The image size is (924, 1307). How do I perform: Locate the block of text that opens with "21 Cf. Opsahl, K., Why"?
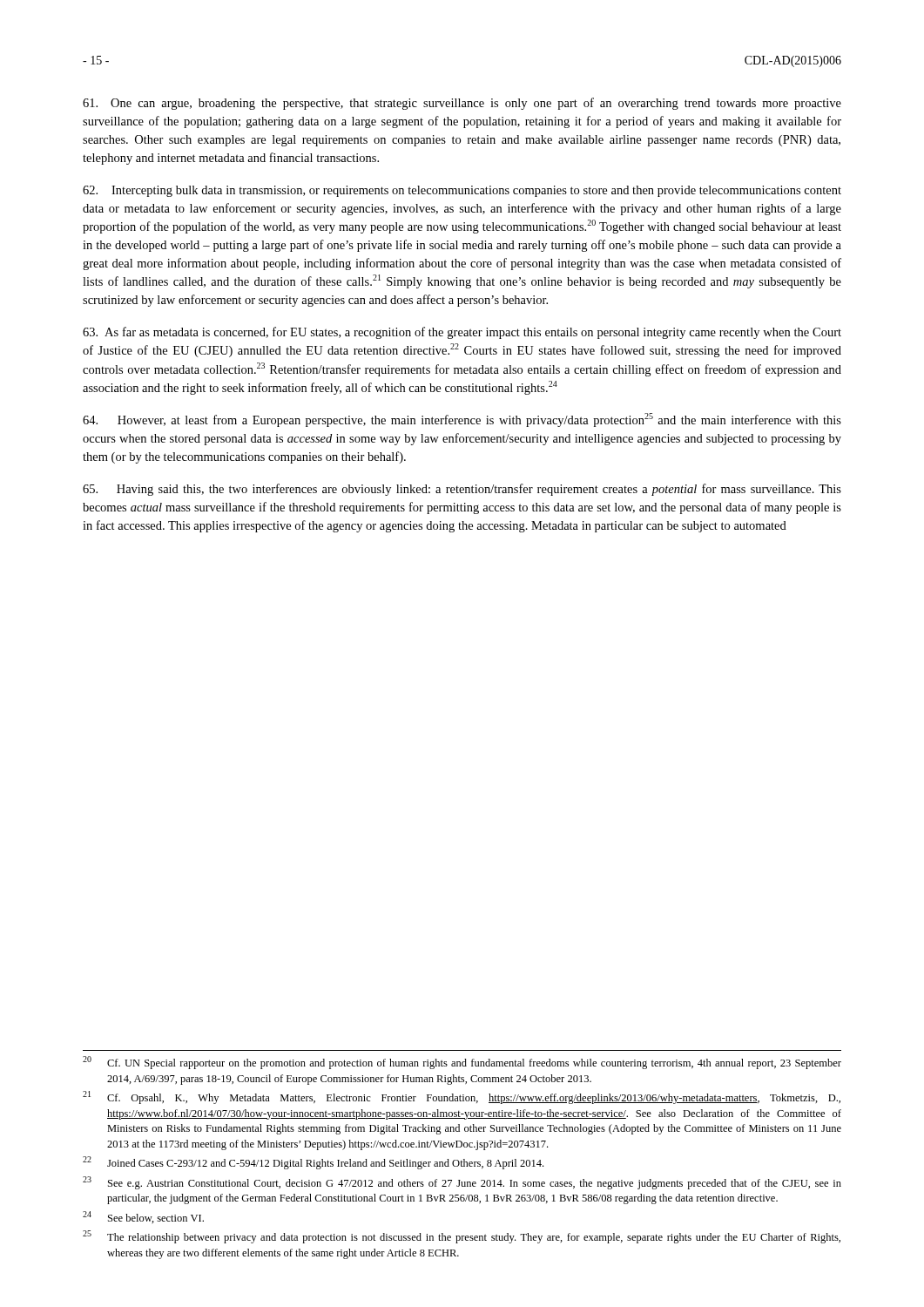(x=462, y=1121)
